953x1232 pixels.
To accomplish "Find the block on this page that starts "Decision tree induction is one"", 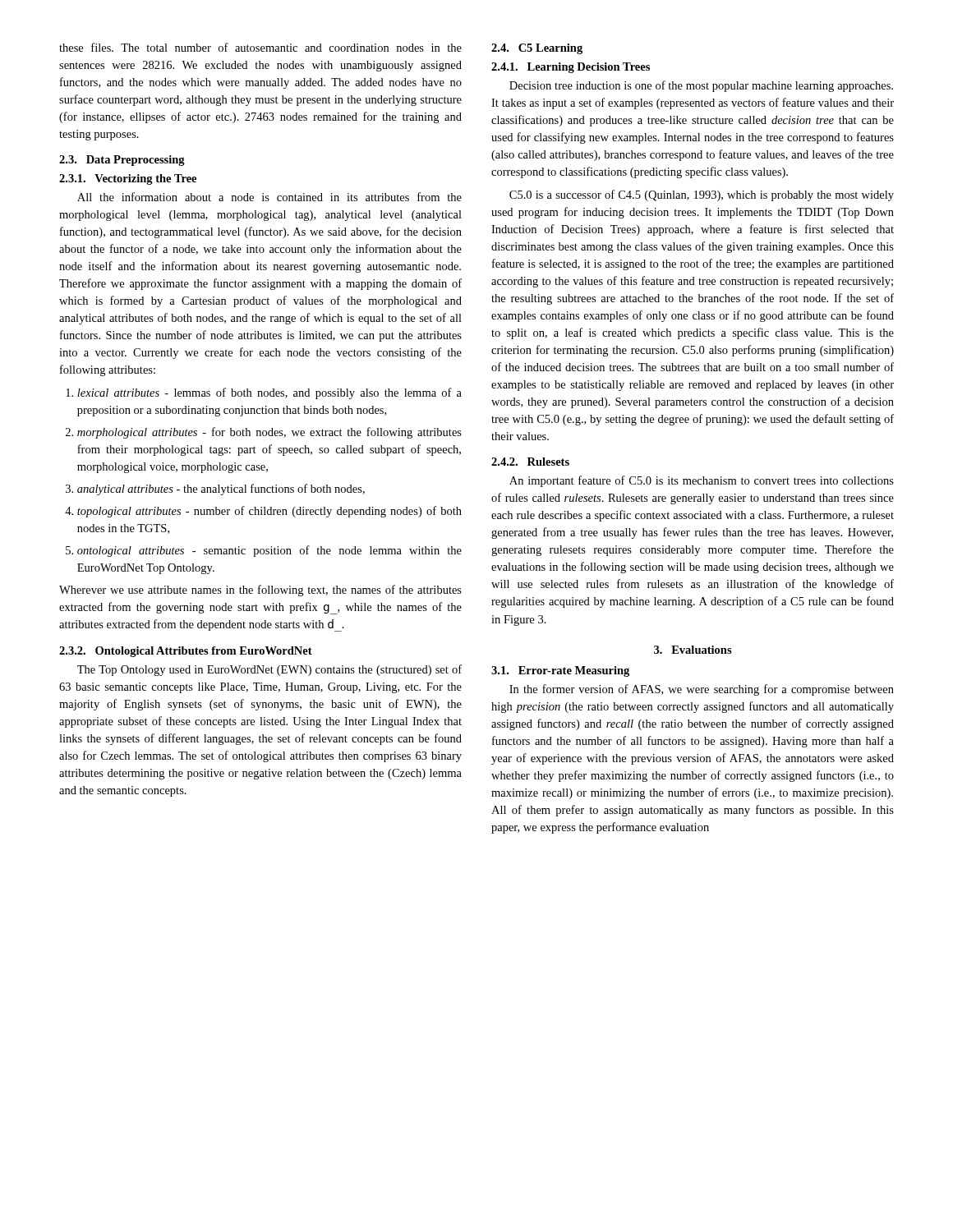I will [693, 129].
